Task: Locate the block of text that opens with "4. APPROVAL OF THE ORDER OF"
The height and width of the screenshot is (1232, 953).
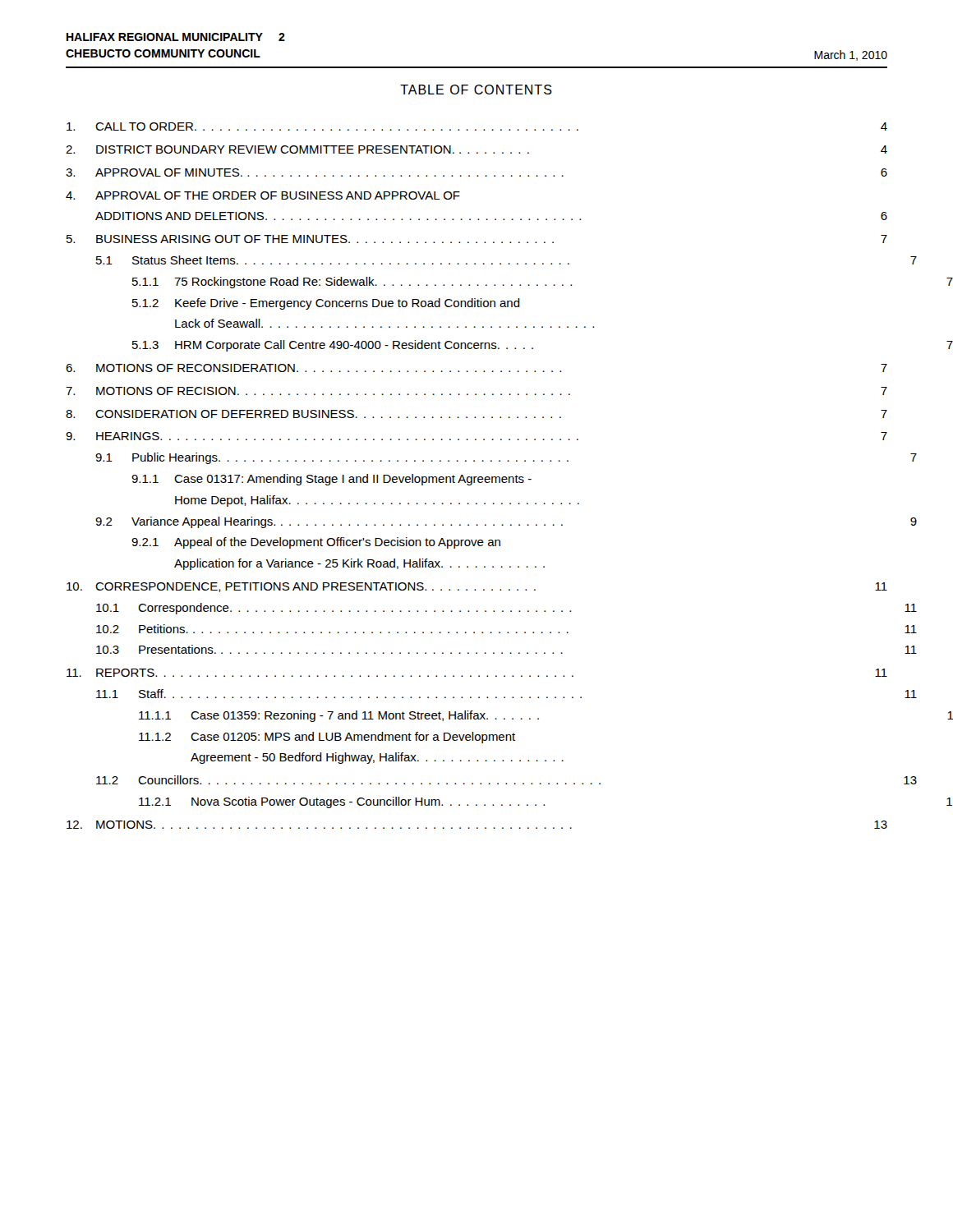Action: pyautogui.click(x=263, y=195)
